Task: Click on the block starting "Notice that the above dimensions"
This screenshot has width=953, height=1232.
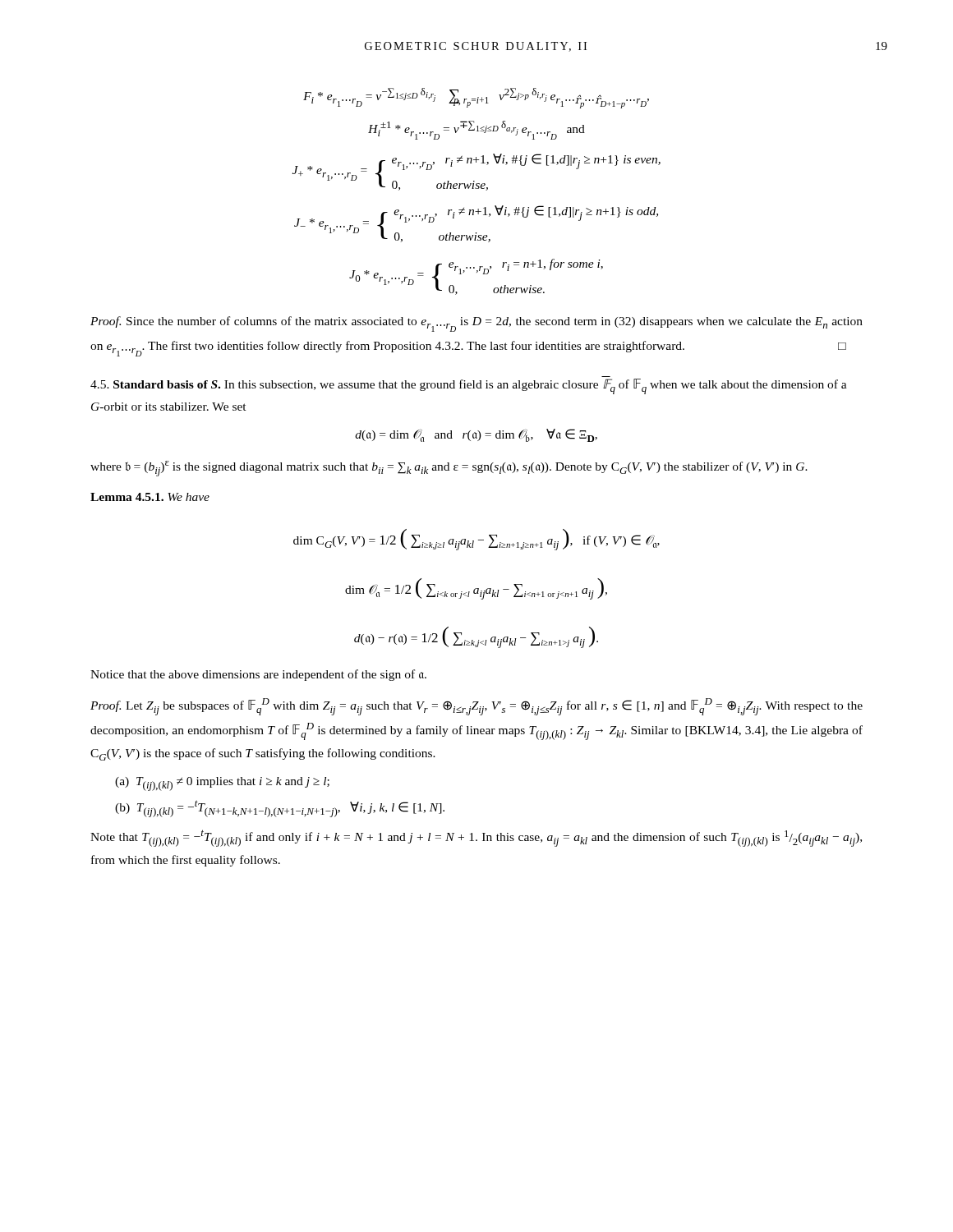Action: (x=259, y=674)
